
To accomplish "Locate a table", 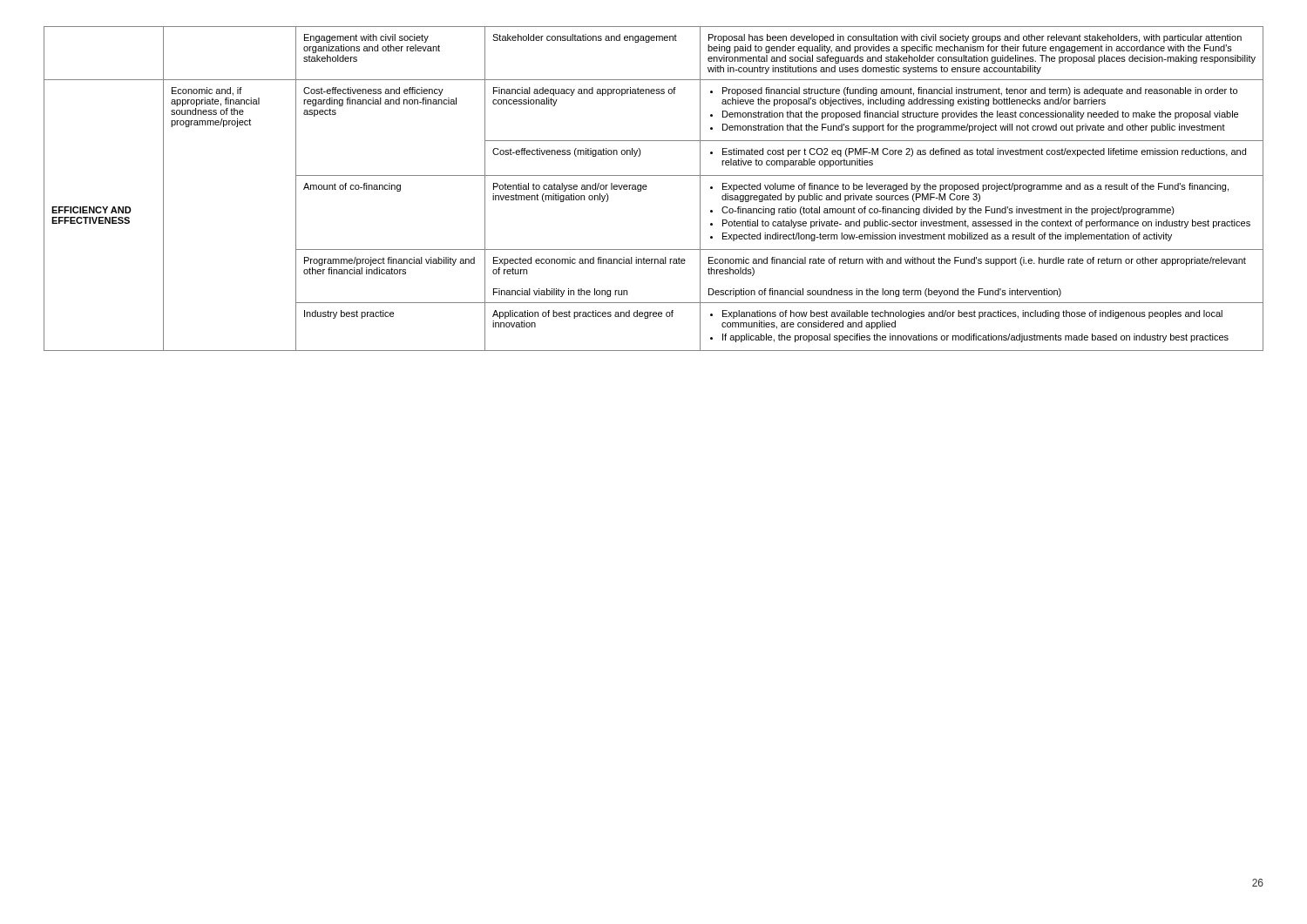I will tap(654, 189).
